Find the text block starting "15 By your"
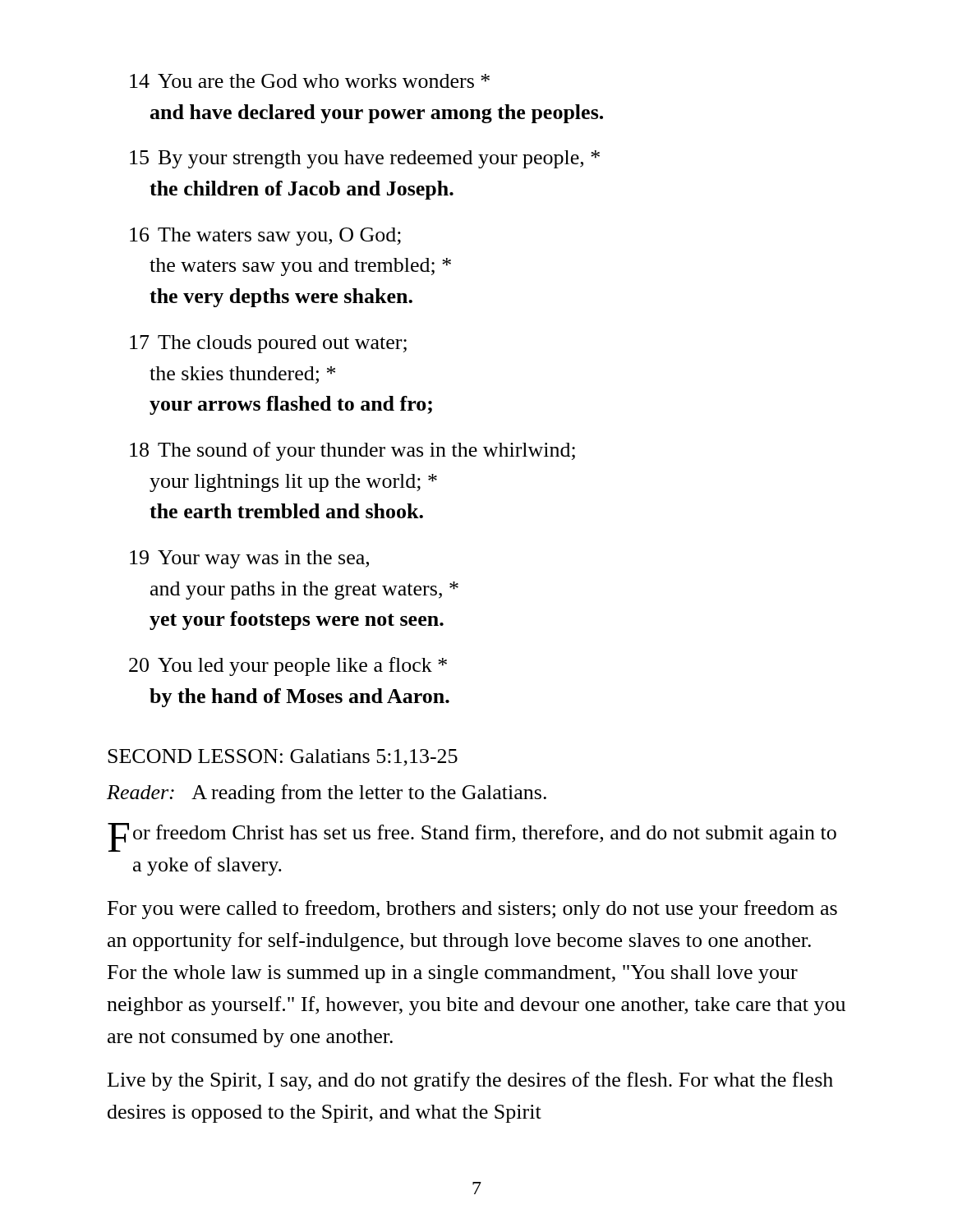 [476, 173]
